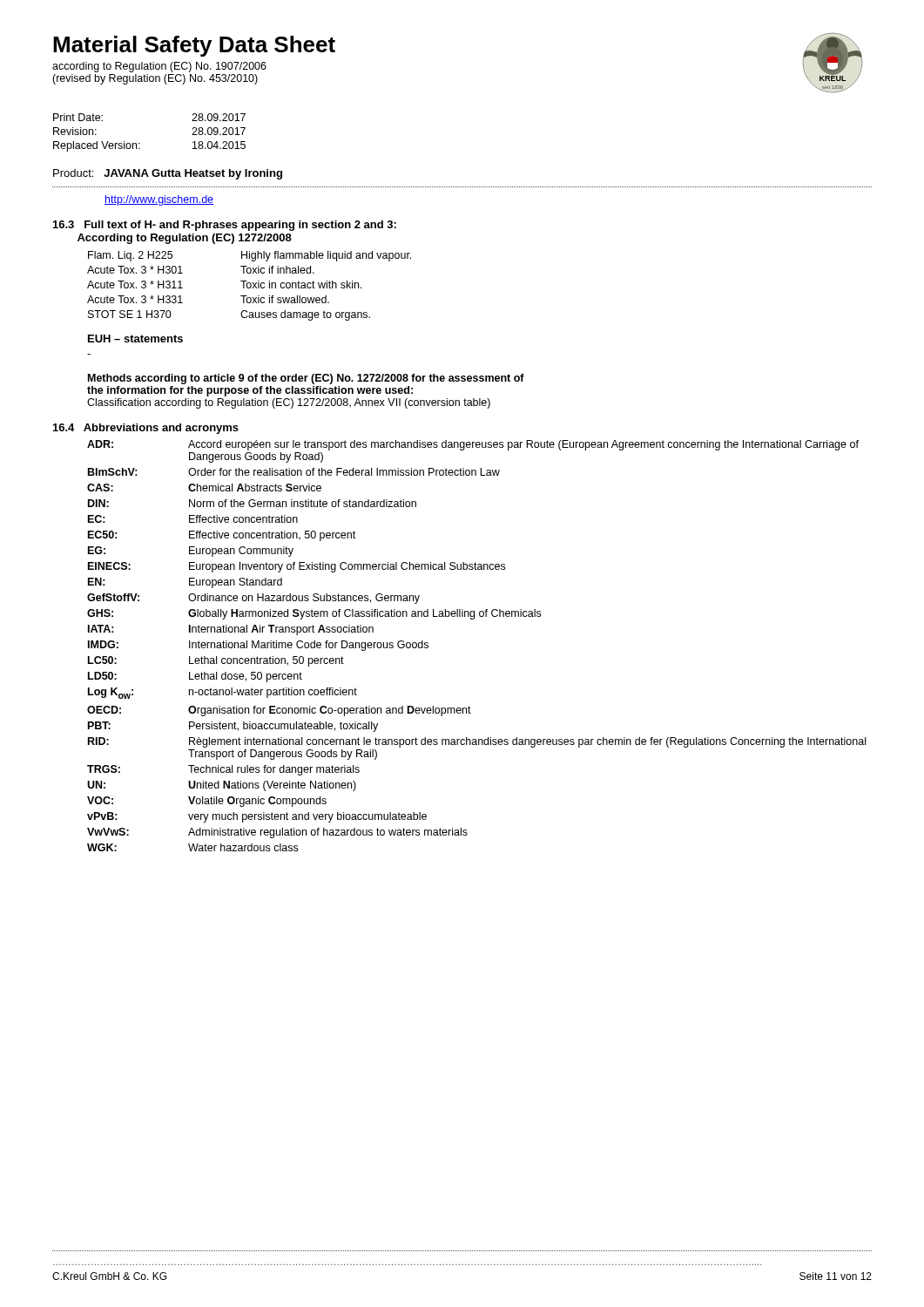This screenshot has width=924, height=1307.
Task: Click on the element starting "Material Safety Data Sheet according"
Action: [194, 58]
